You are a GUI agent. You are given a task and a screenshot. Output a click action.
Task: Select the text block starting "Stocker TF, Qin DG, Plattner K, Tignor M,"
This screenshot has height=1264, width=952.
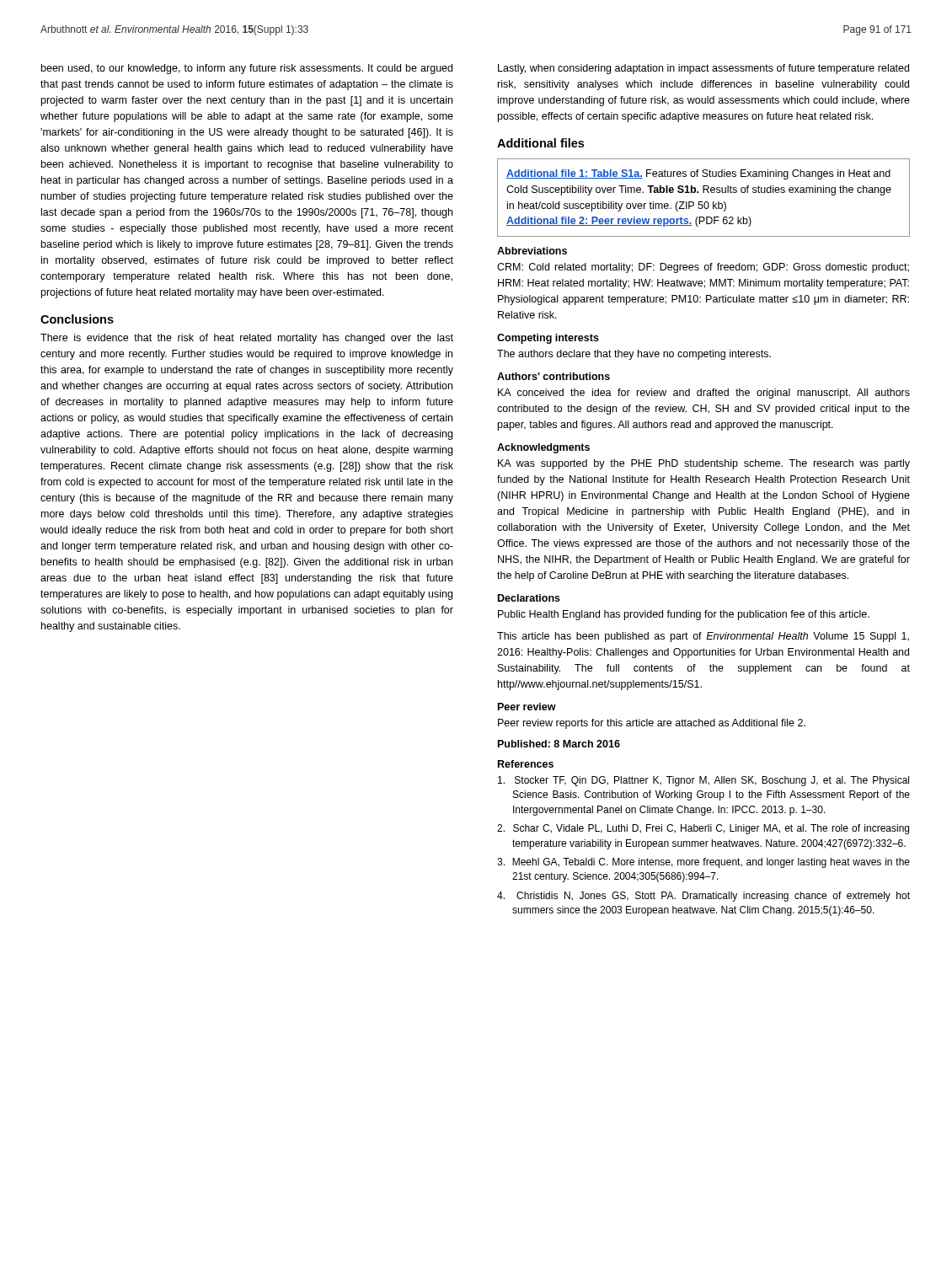703,795
